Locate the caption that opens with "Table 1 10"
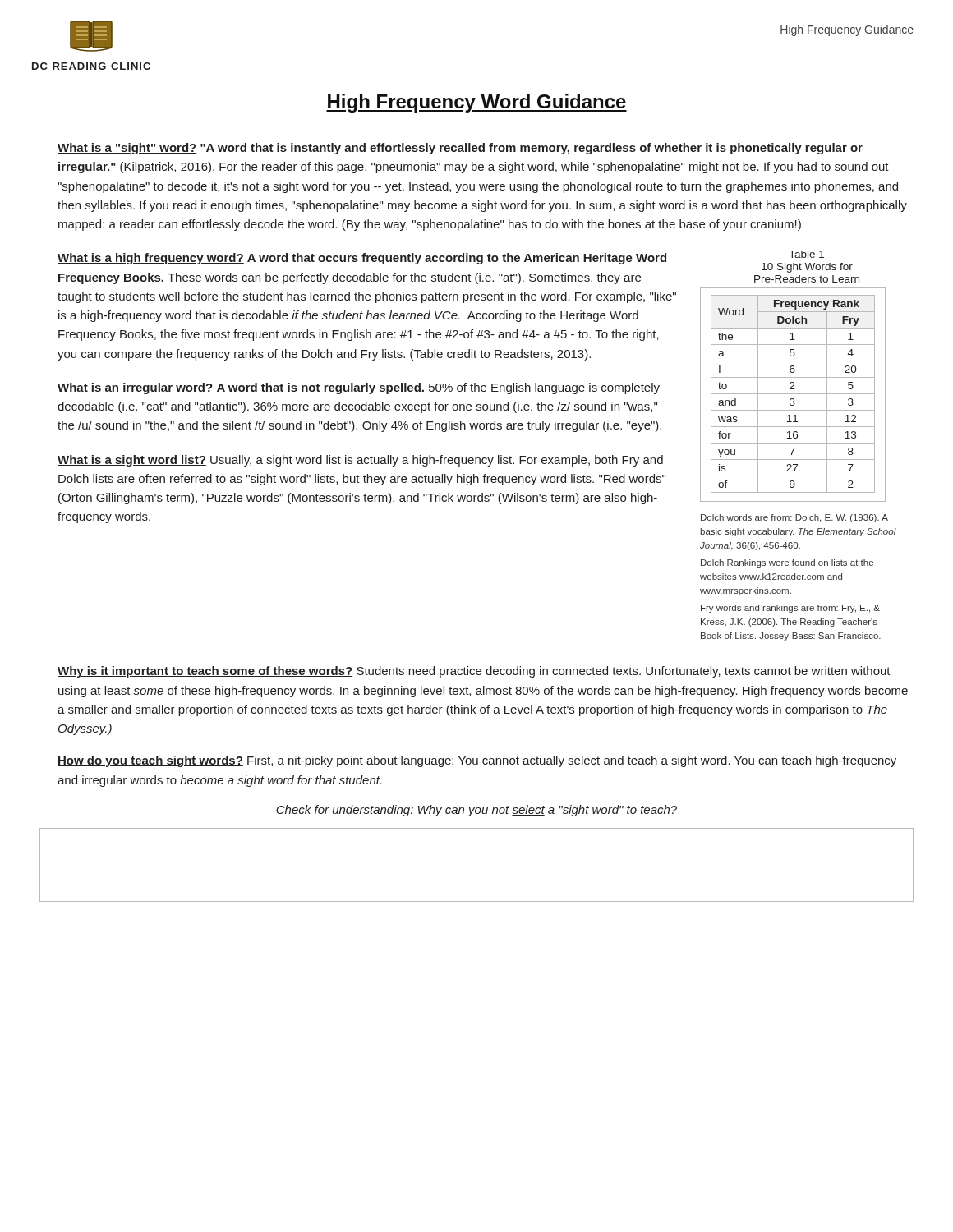 (x=807, y=267)
